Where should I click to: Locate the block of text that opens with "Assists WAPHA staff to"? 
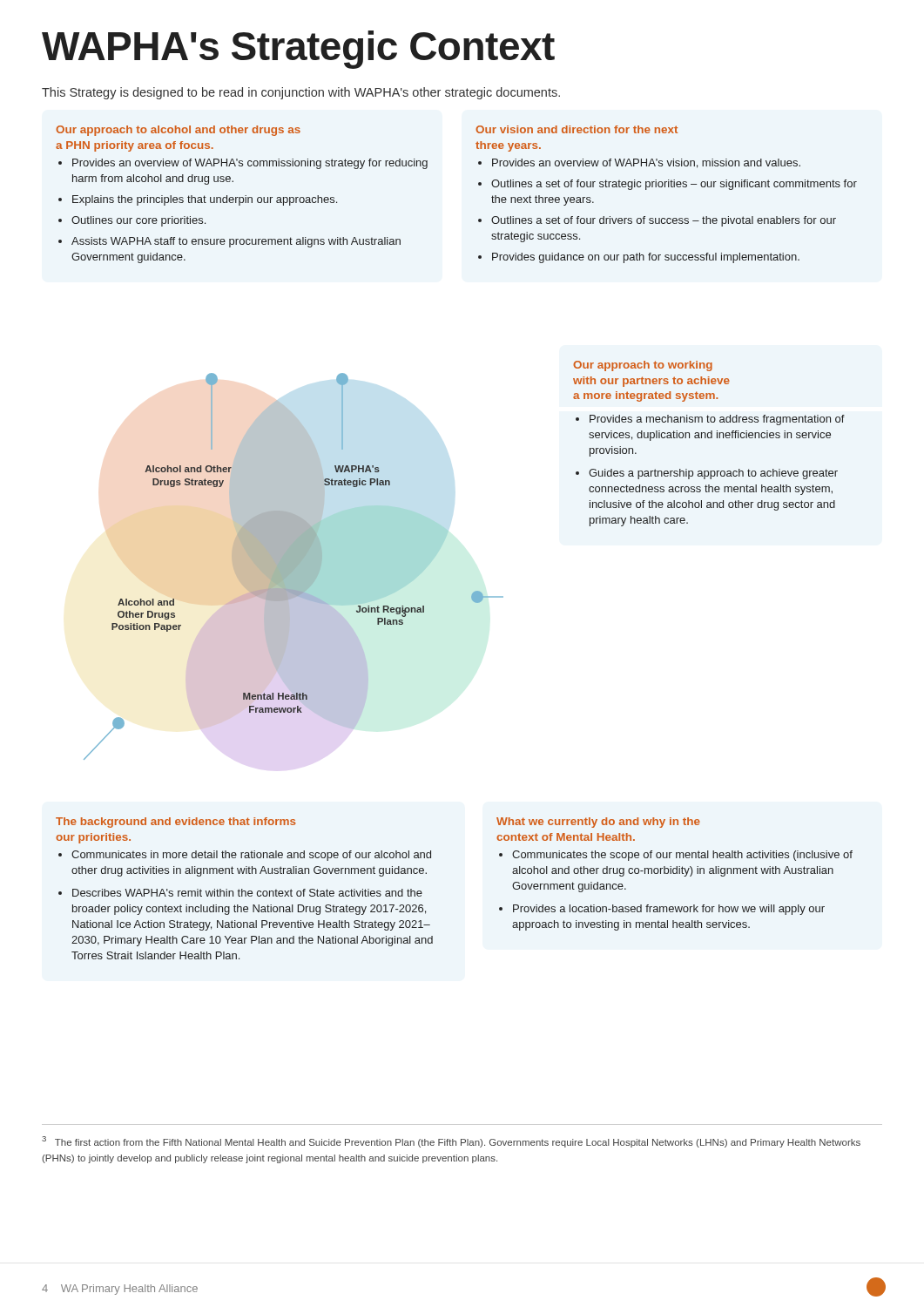click(x=236, y=249)
